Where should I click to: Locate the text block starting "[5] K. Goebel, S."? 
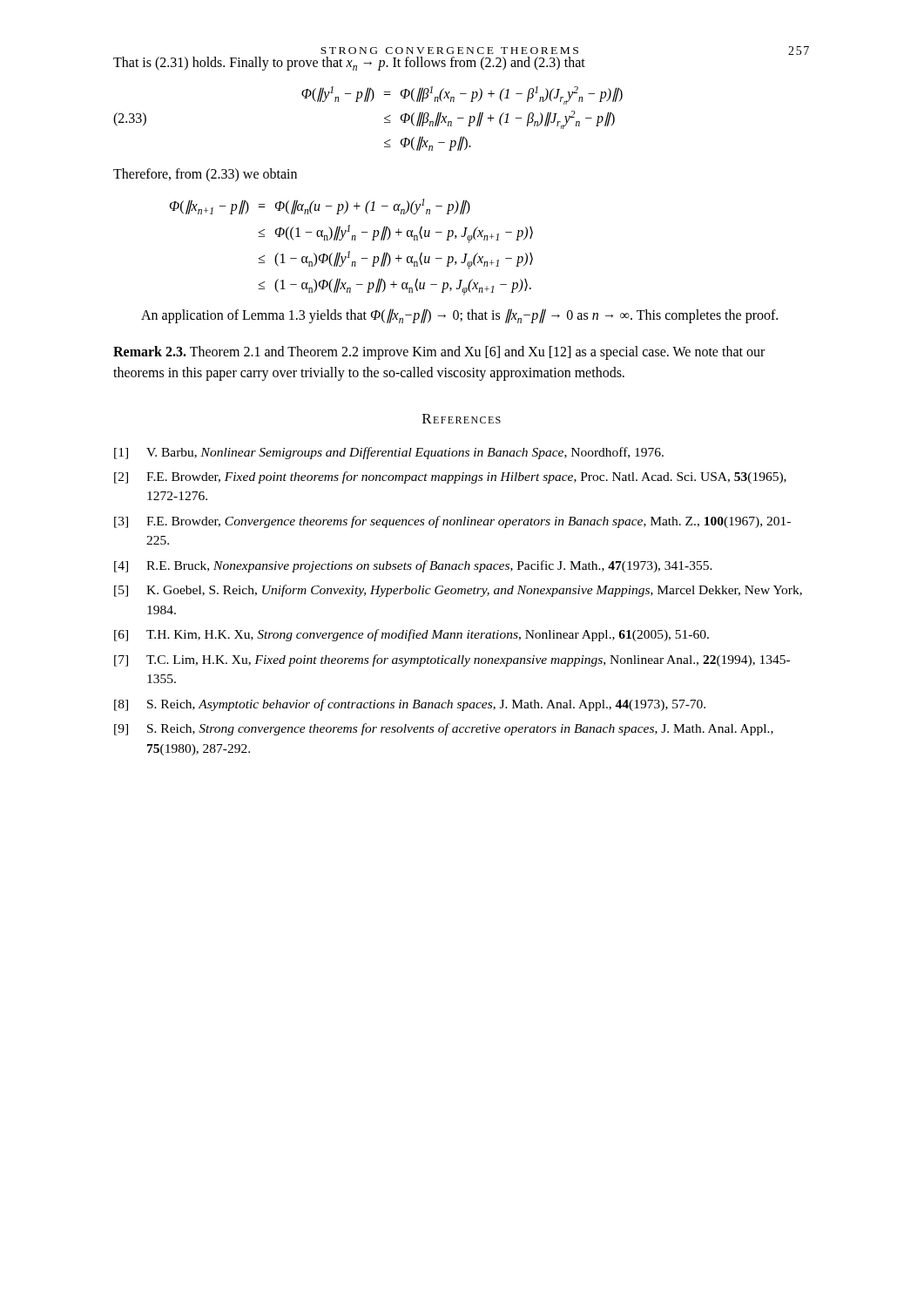[x=462, y=600]
